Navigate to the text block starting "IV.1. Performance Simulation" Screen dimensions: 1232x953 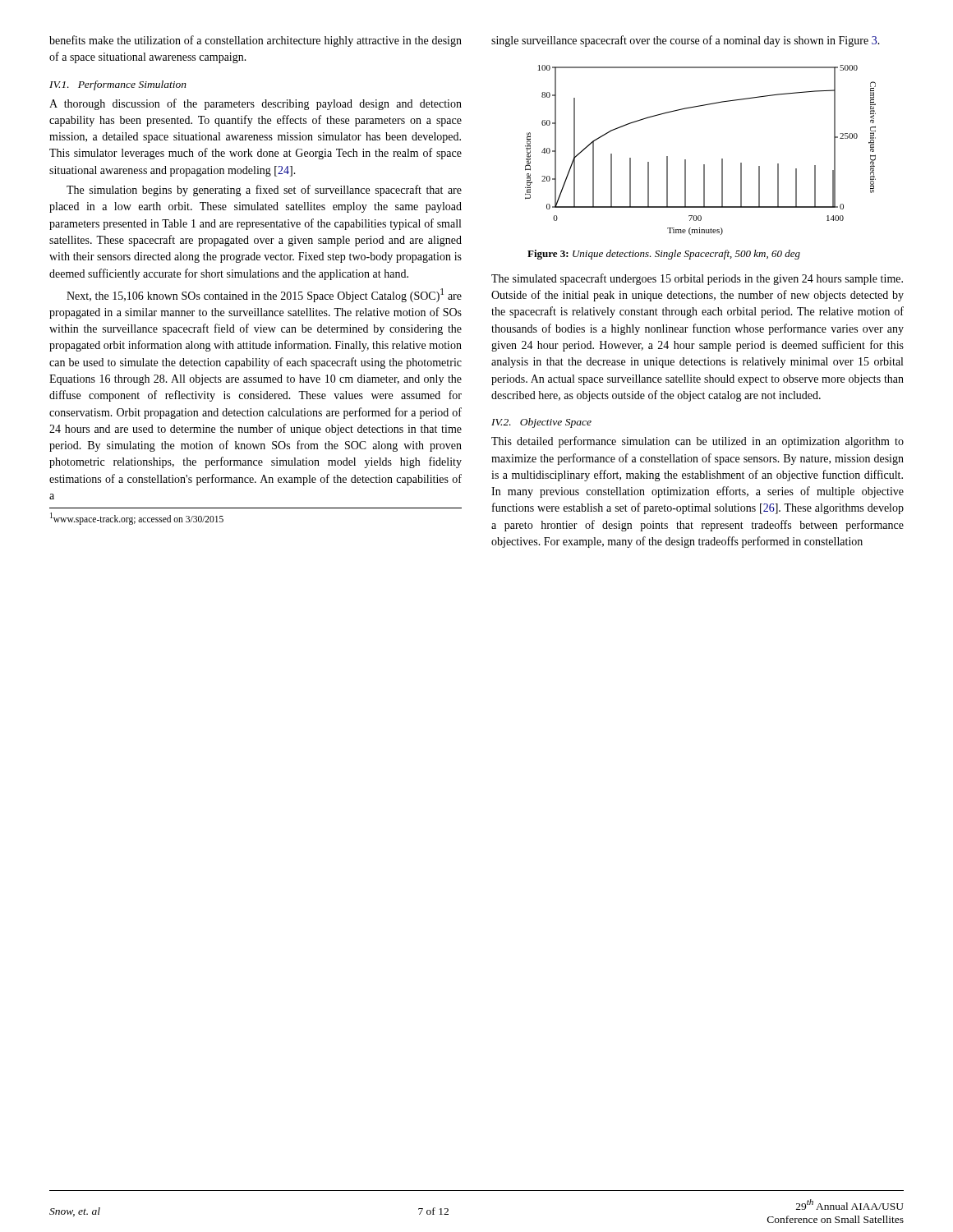(x=118, y=84)
